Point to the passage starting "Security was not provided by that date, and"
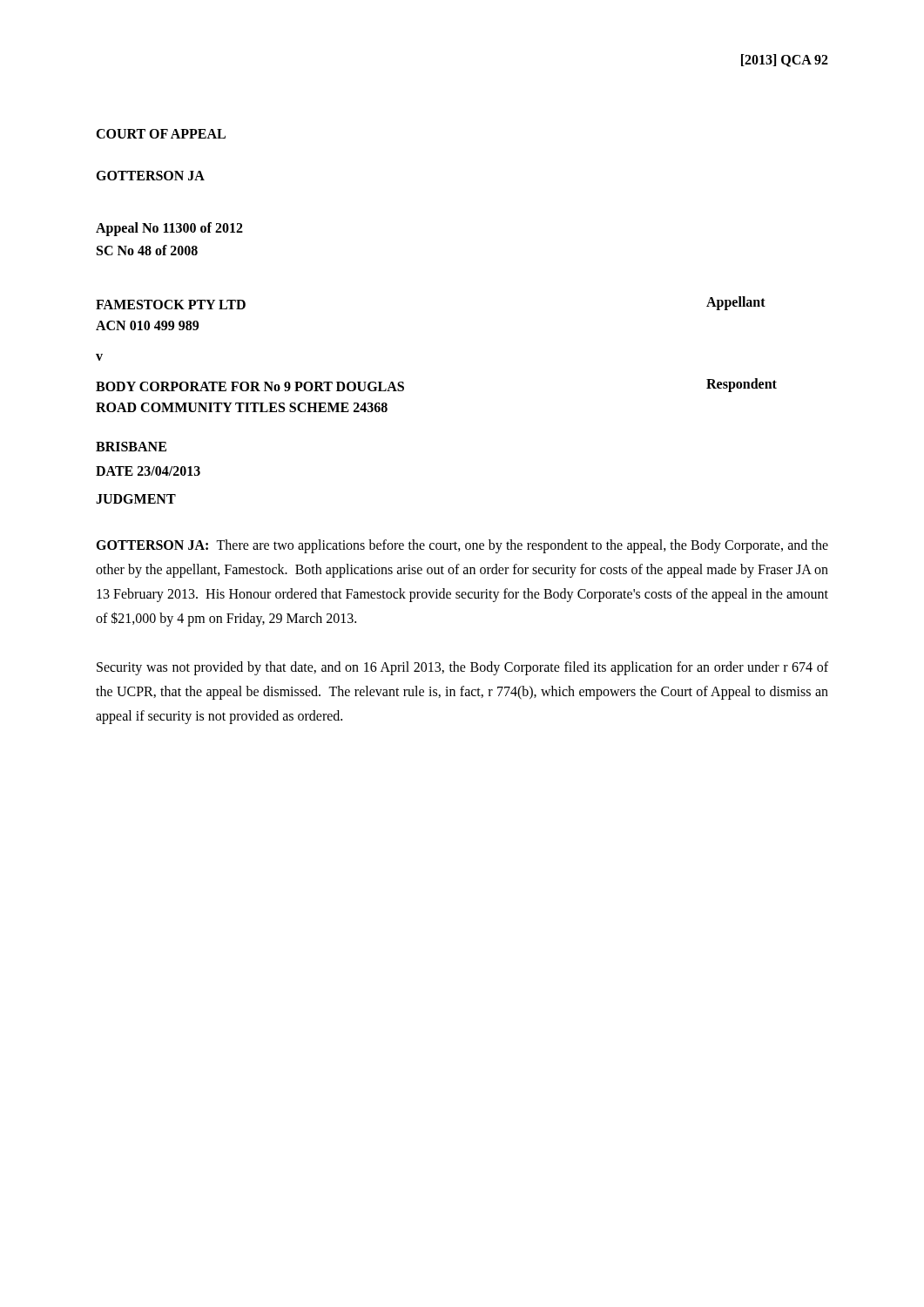The width and height of the screenshot is (924, 1307). click(x=462, y=692)
